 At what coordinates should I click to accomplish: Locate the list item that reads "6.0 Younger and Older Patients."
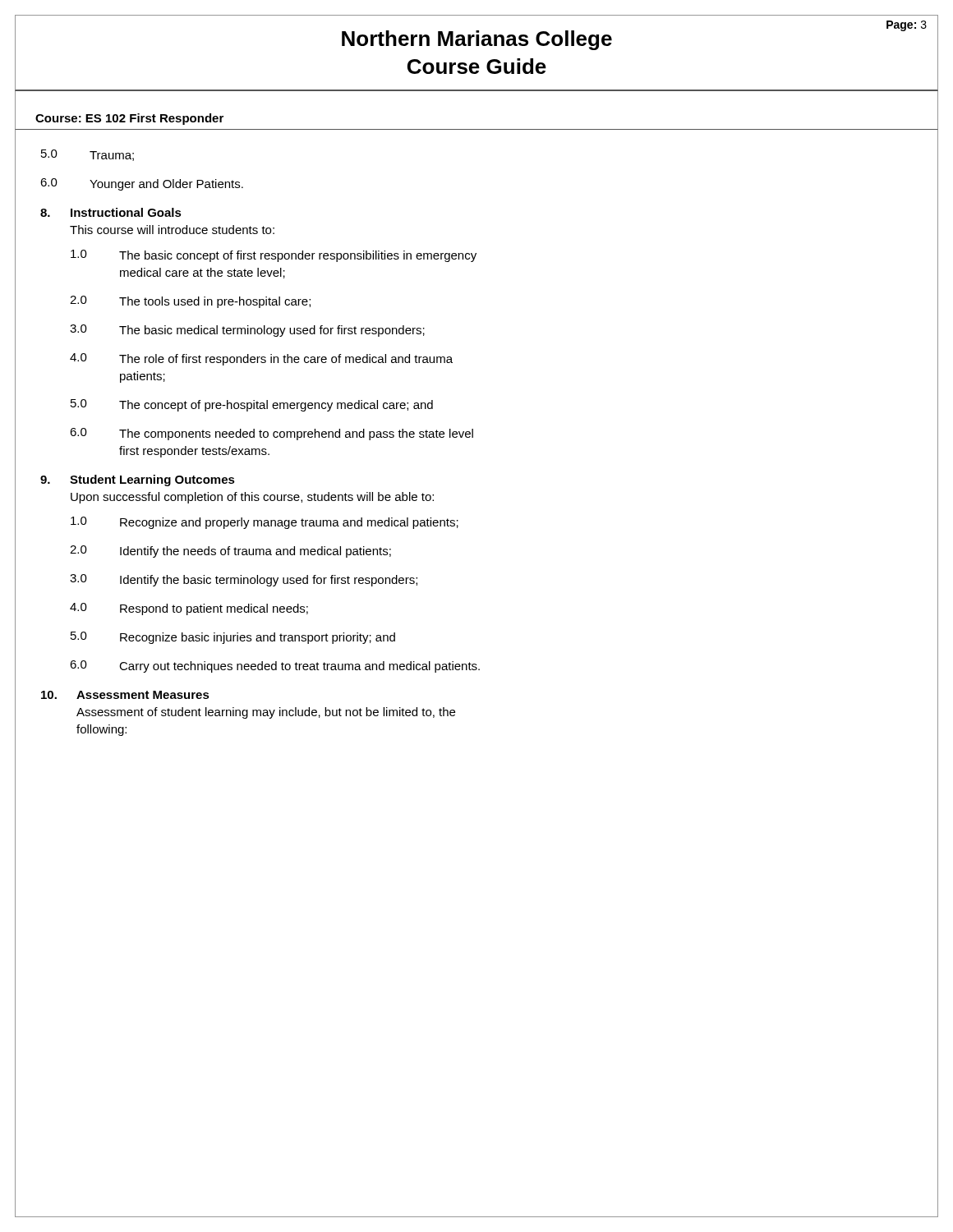[142, 184]
